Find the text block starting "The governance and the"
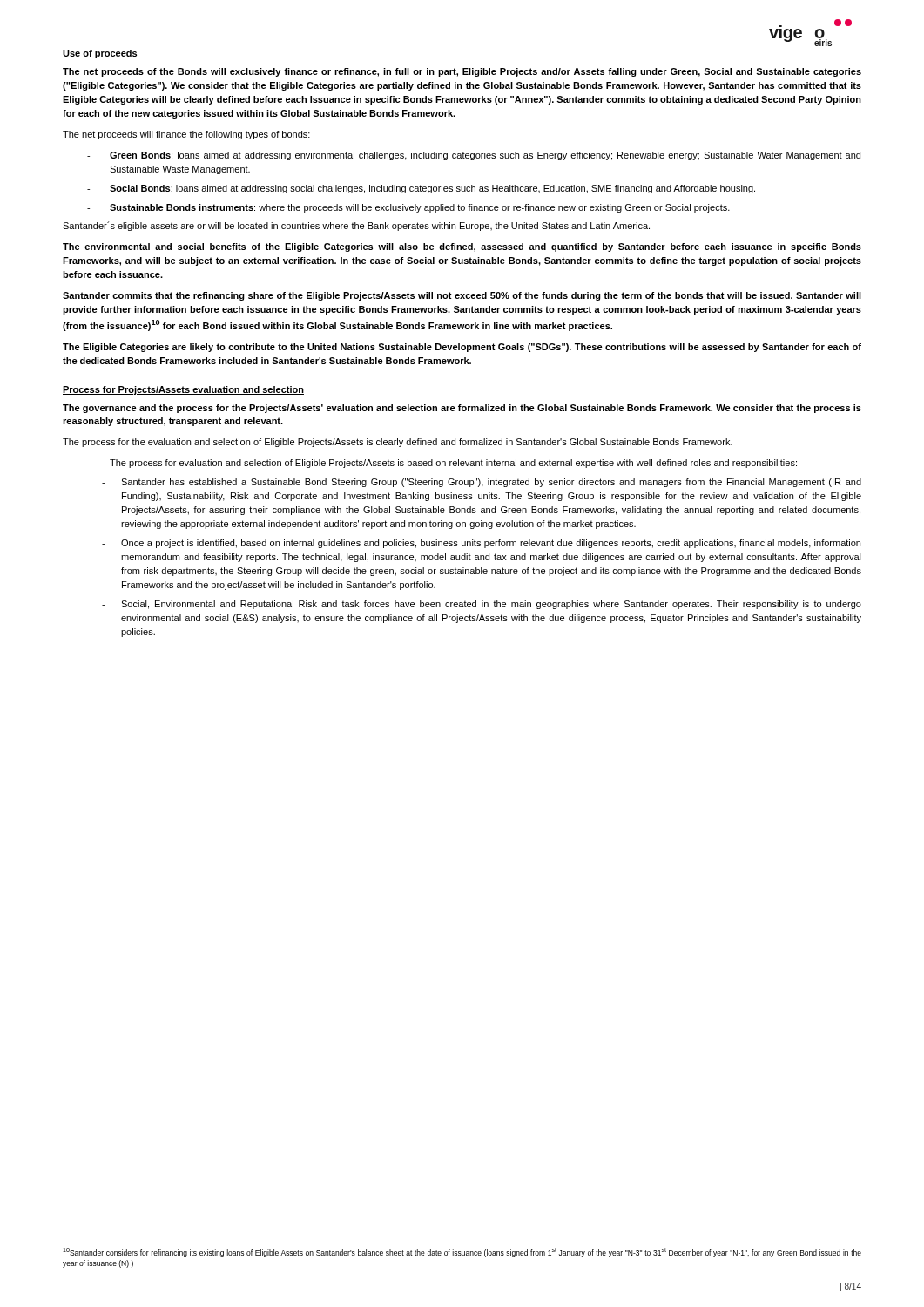The width and height of the screenshot is (924, 1307). coord(462,414)
